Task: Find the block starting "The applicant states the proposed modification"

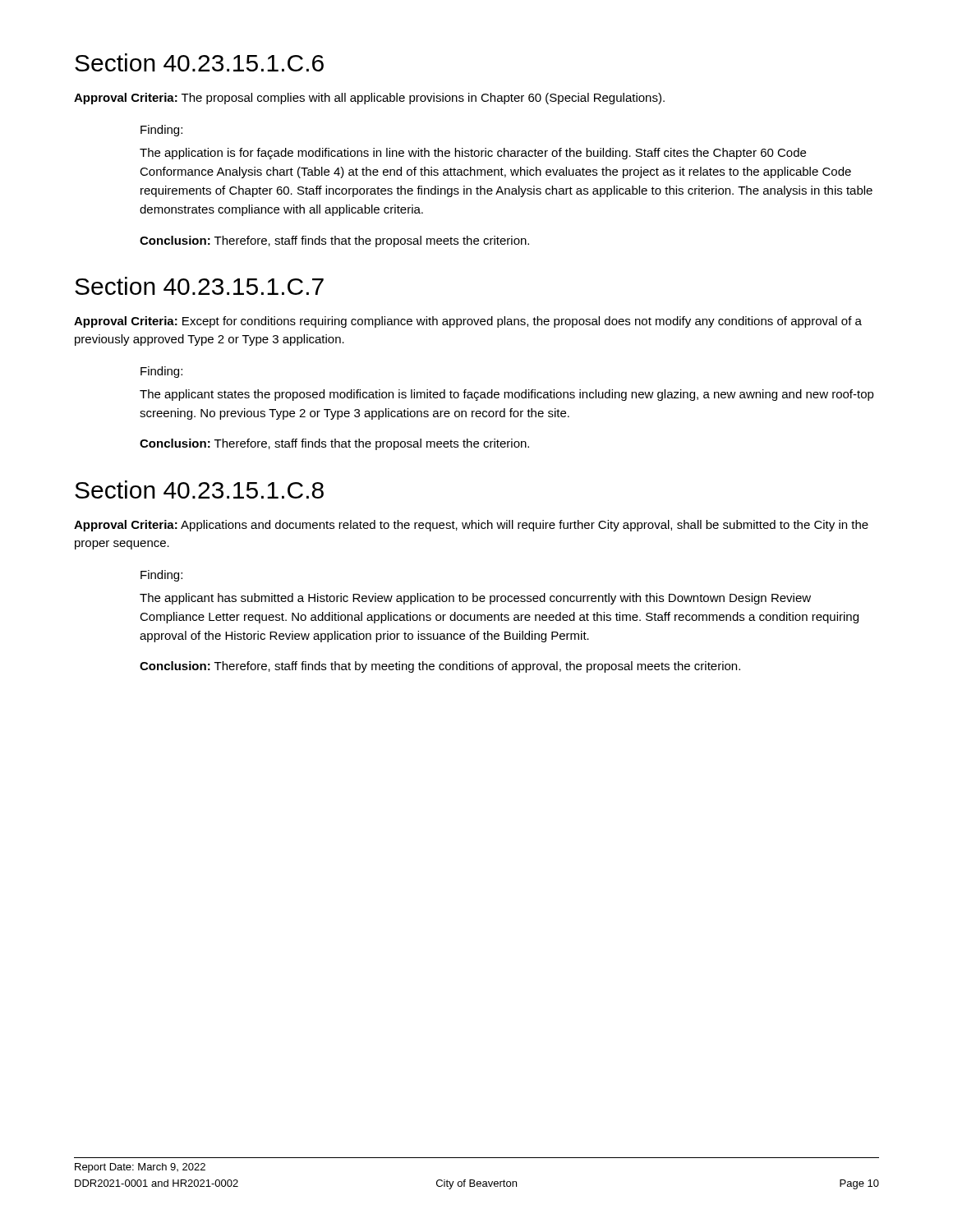Action: 507,403
